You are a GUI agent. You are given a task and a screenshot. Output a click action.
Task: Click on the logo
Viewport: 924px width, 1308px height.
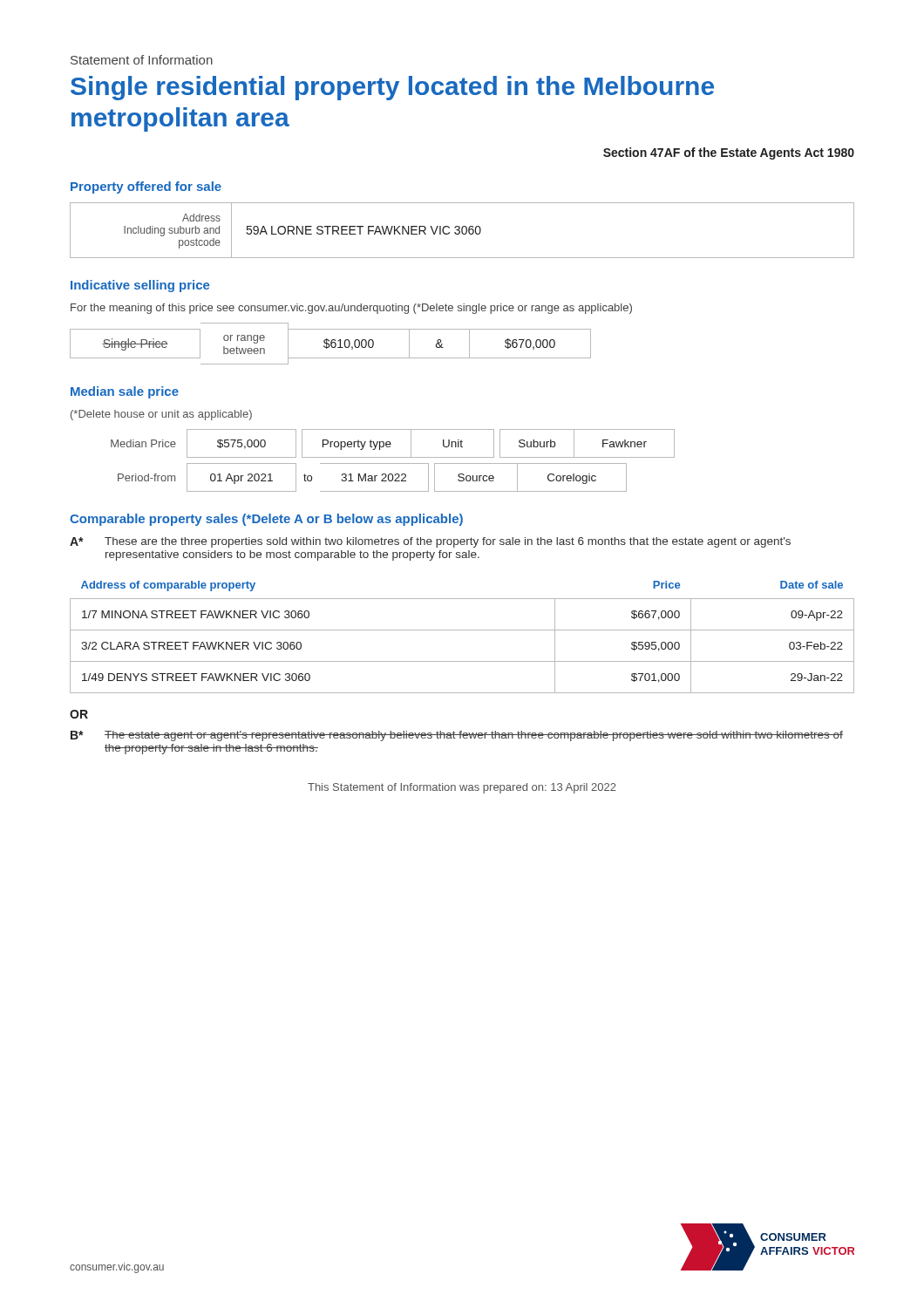click(x=767, y=1248)
